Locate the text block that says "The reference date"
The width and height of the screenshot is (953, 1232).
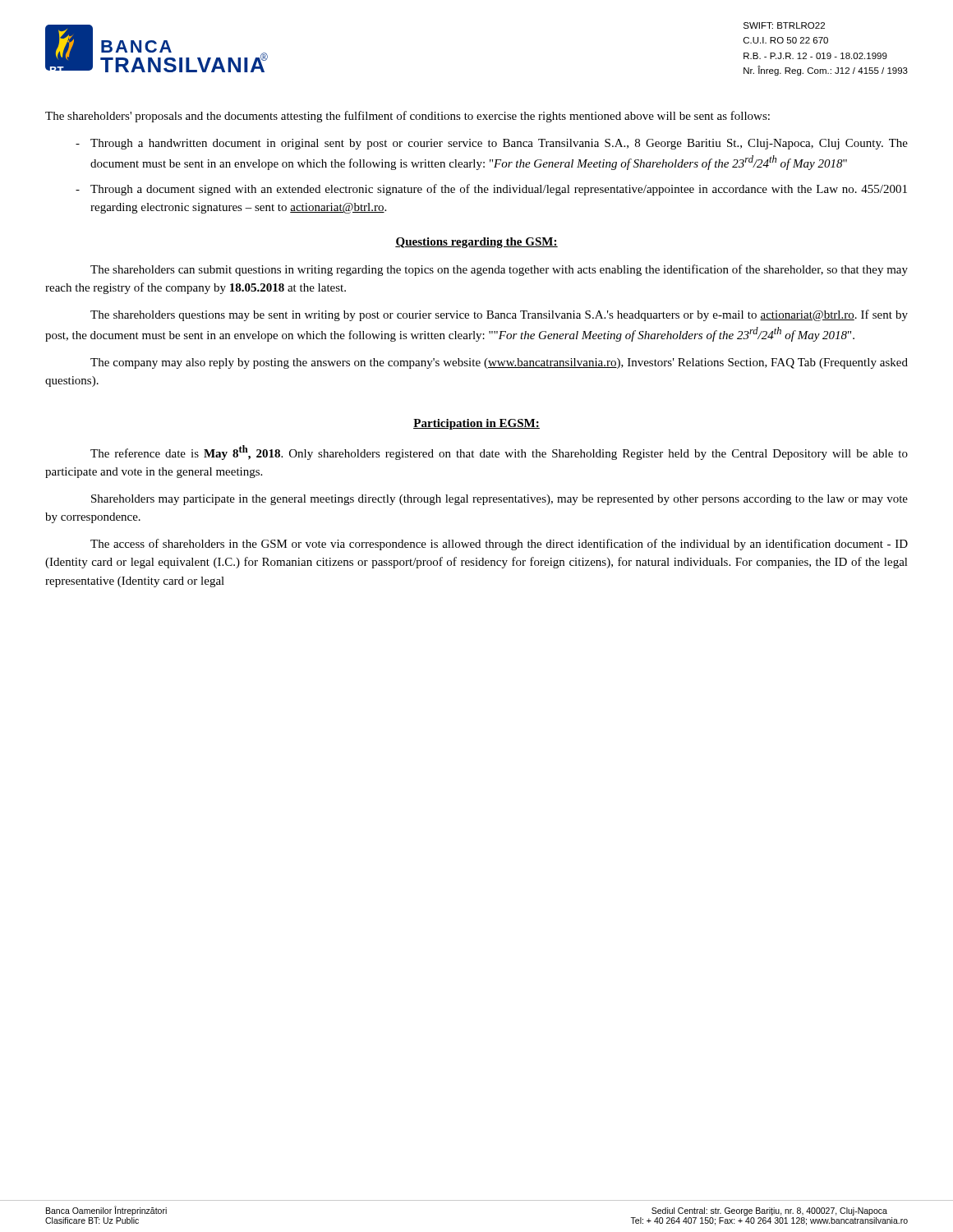tap(476, 461)
